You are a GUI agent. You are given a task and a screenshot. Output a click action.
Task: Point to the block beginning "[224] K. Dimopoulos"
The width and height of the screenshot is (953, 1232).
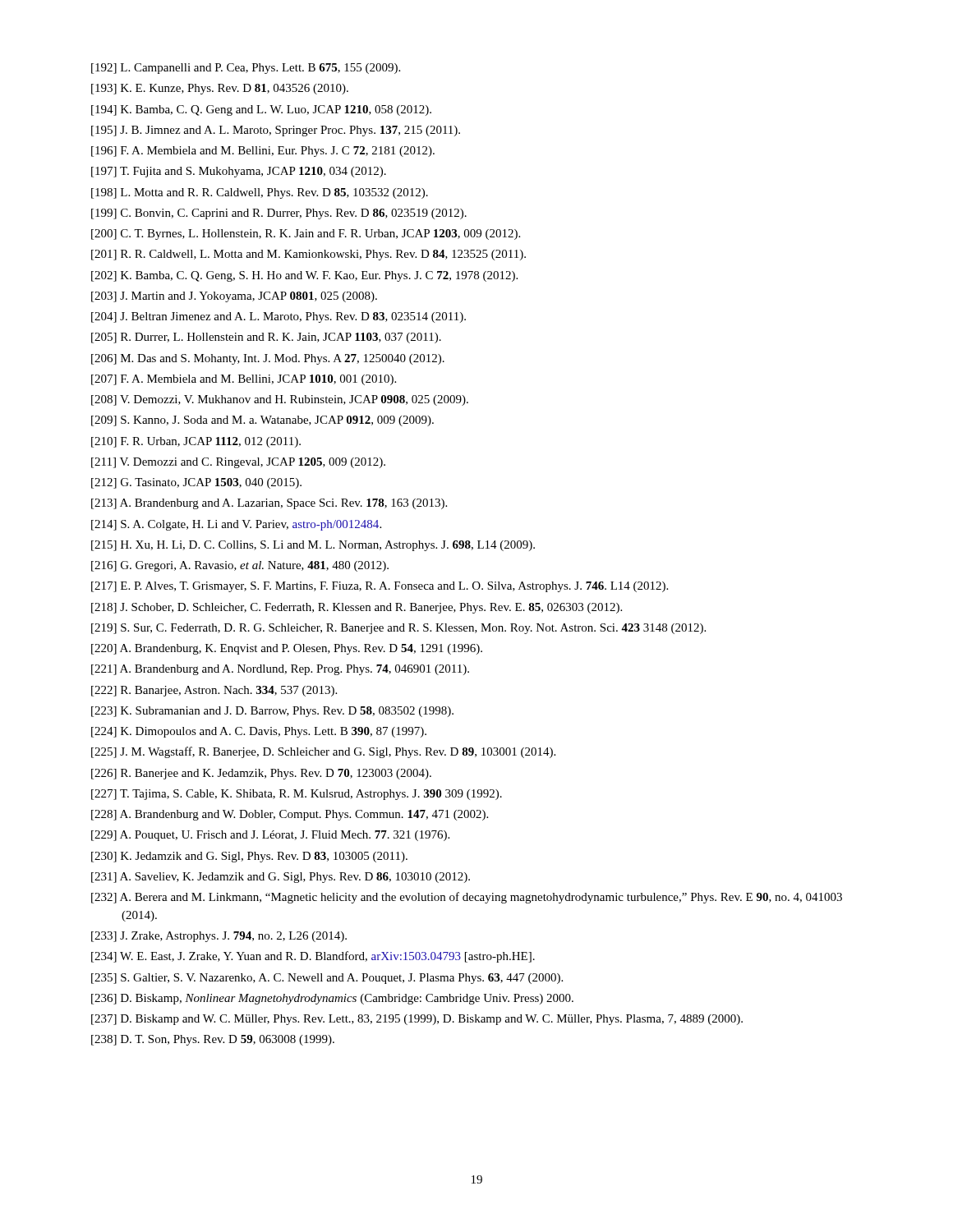259,731
